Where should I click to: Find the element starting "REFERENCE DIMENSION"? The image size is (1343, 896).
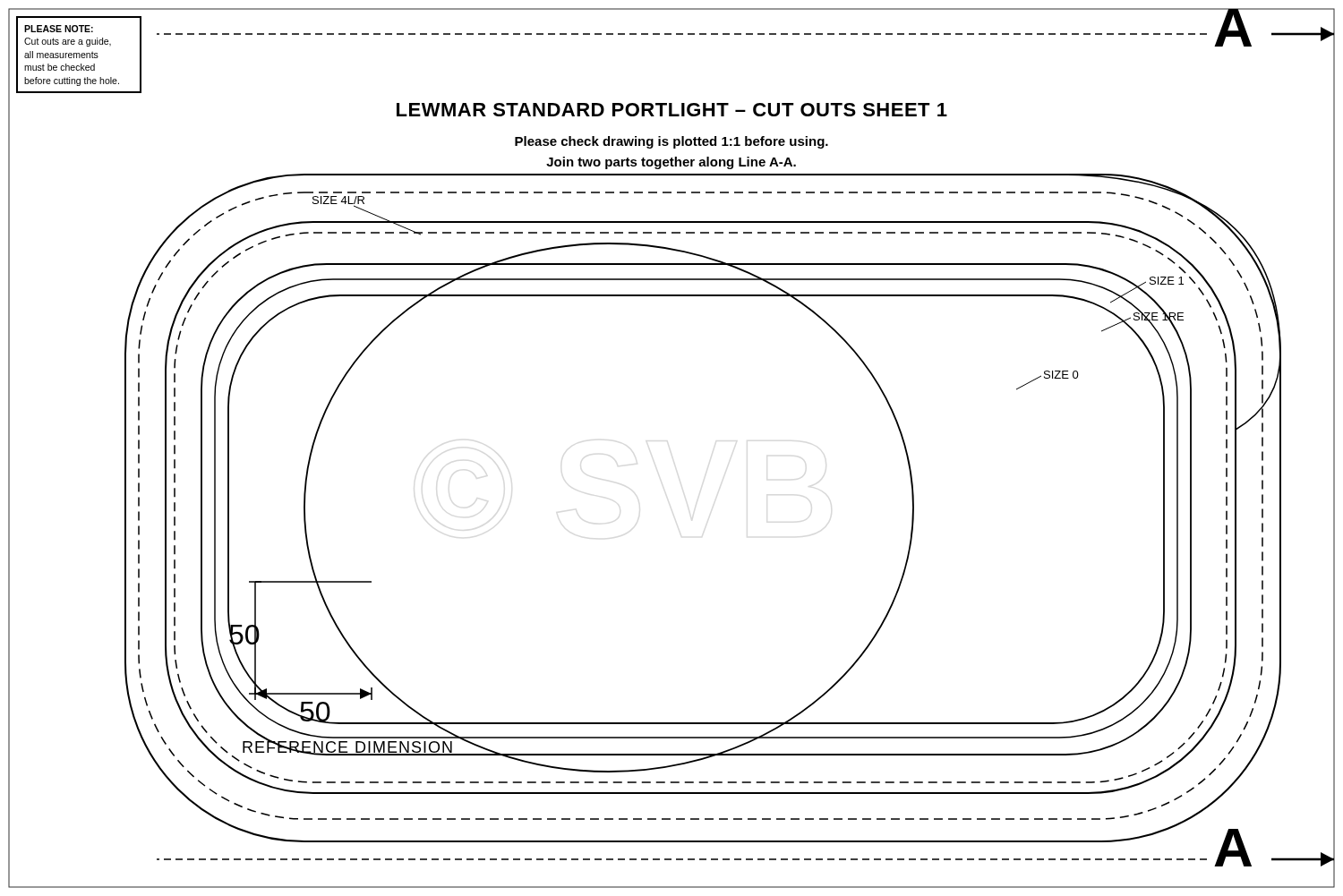(348, 747)
